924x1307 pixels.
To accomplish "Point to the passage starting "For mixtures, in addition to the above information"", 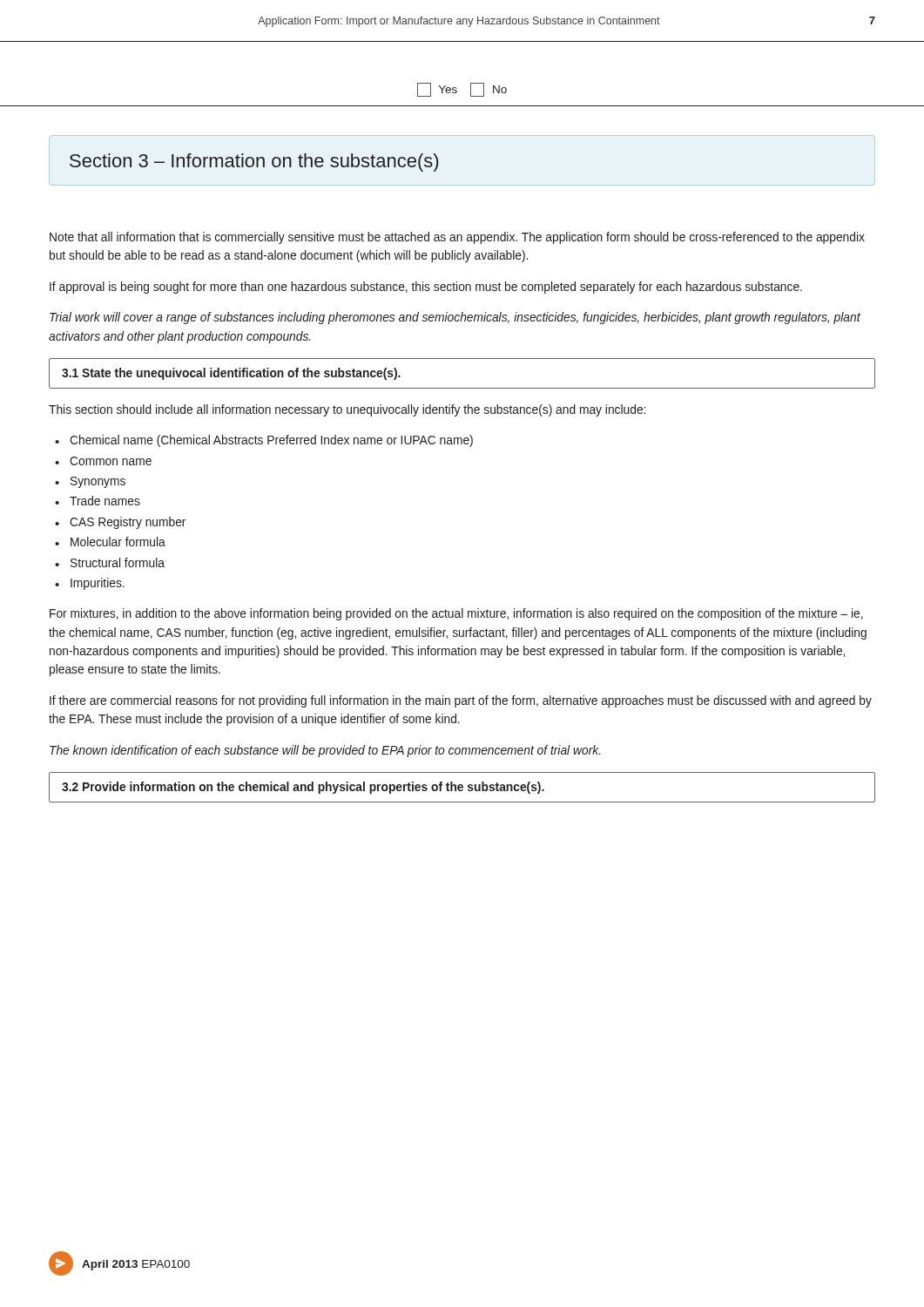I will 458,642.
